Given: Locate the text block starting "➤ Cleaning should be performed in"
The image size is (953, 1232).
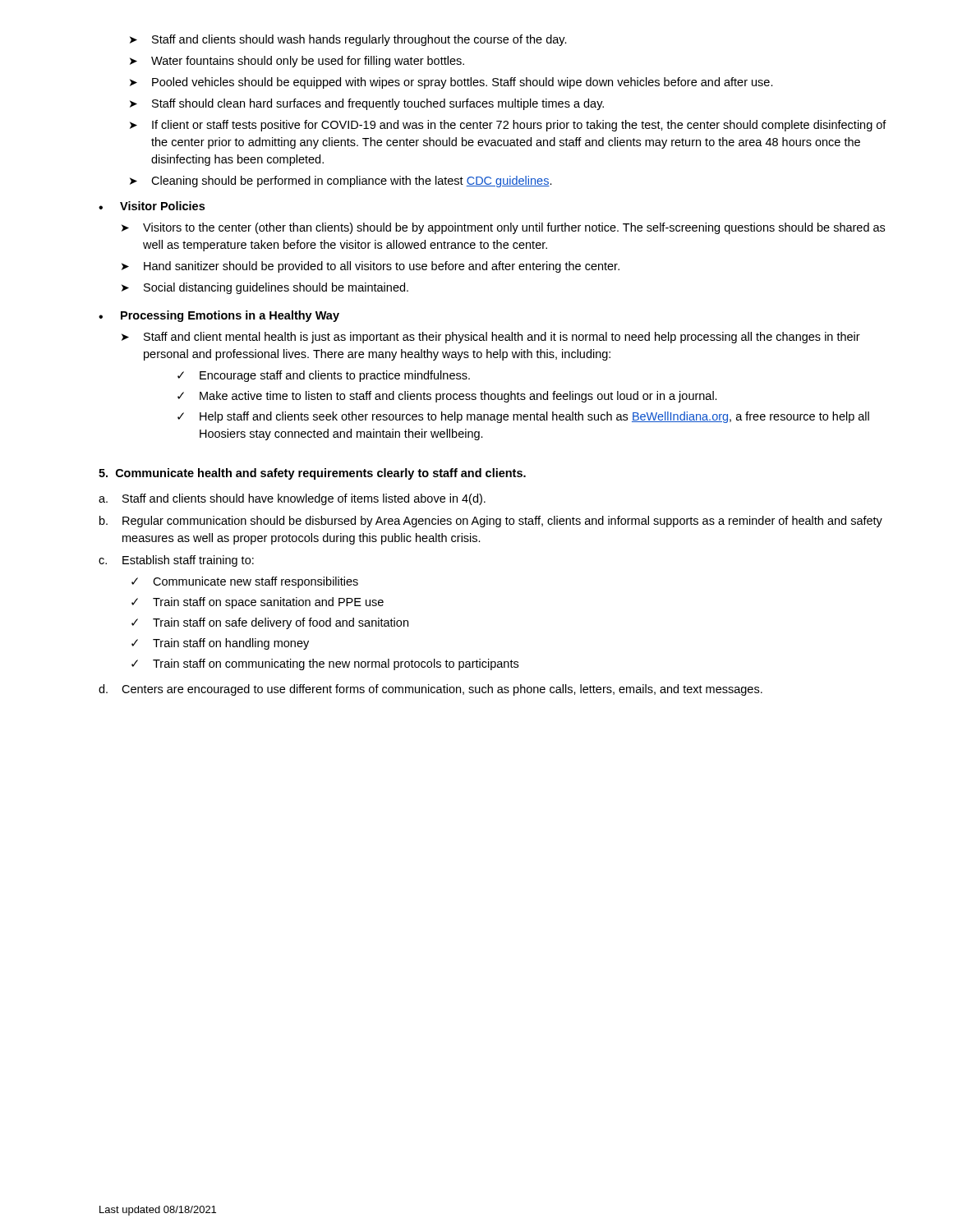Looking at the screenshot, I should click(508, 181).
